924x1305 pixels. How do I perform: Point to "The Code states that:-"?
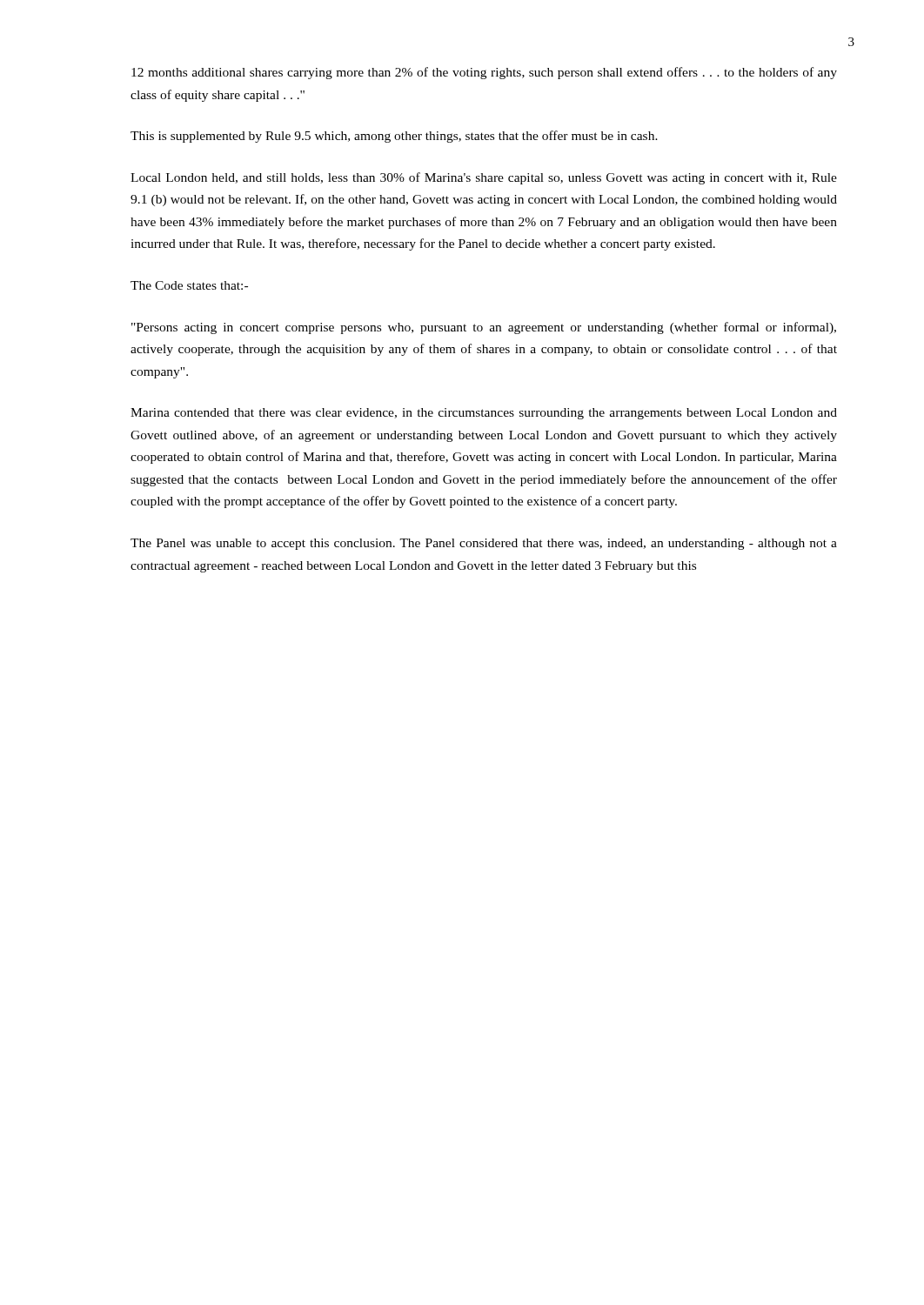tap(189, 285)
